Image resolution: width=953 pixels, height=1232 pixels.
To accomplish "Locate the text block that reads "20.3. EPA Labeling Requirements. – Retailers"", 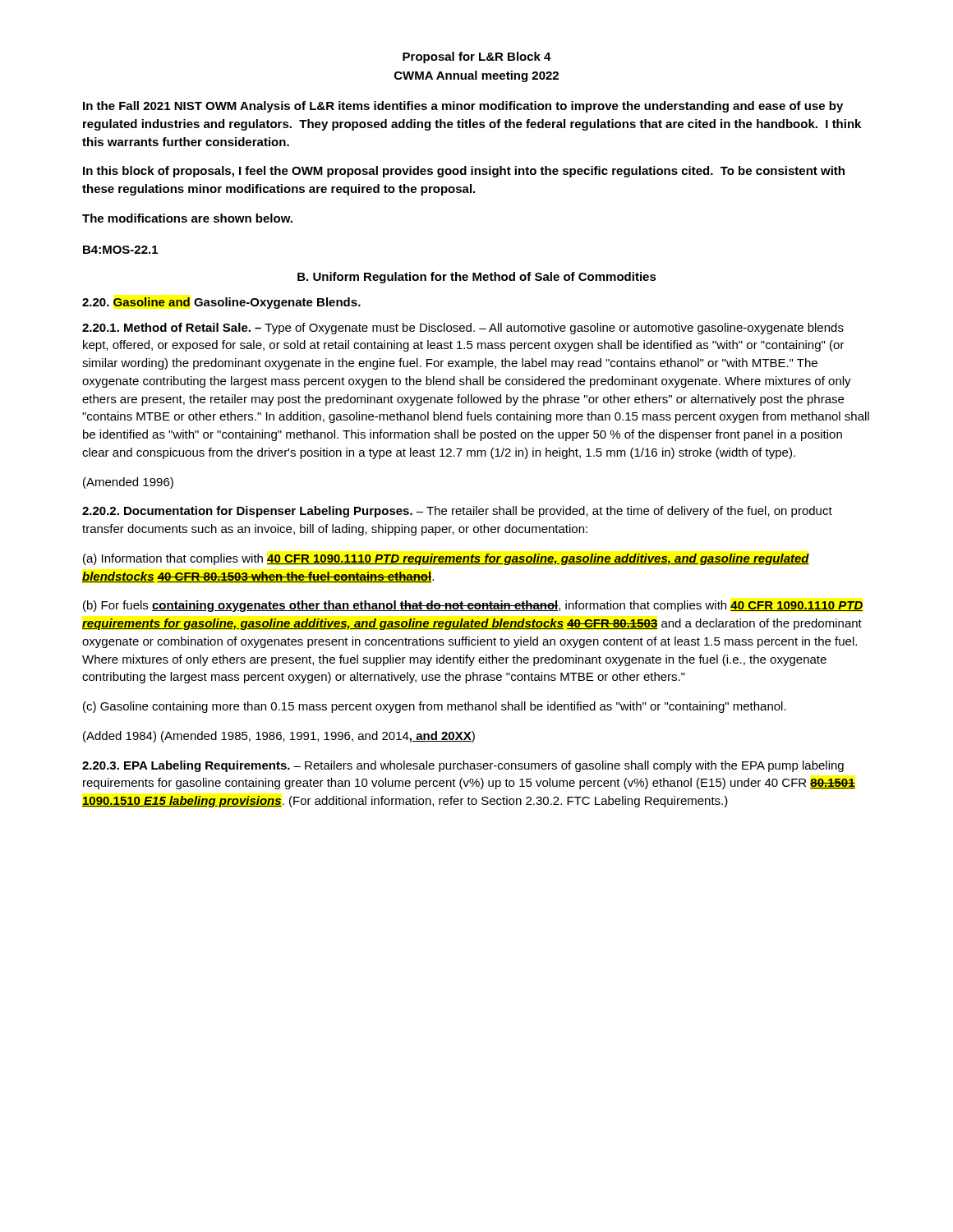I will pos(468,783).
